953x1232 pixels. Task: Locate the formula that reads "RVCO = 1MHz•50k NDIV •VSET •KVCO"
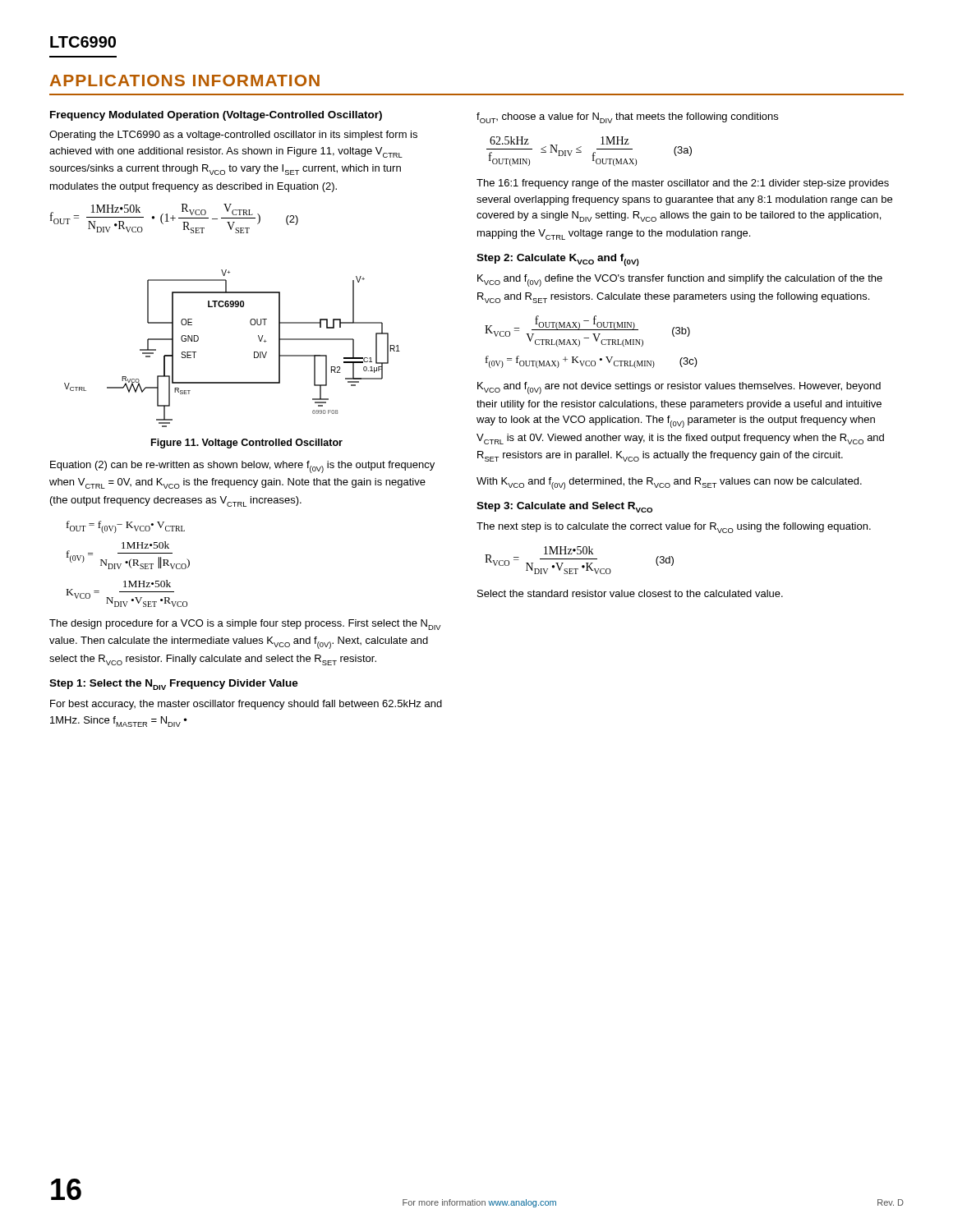click(580, 560)
